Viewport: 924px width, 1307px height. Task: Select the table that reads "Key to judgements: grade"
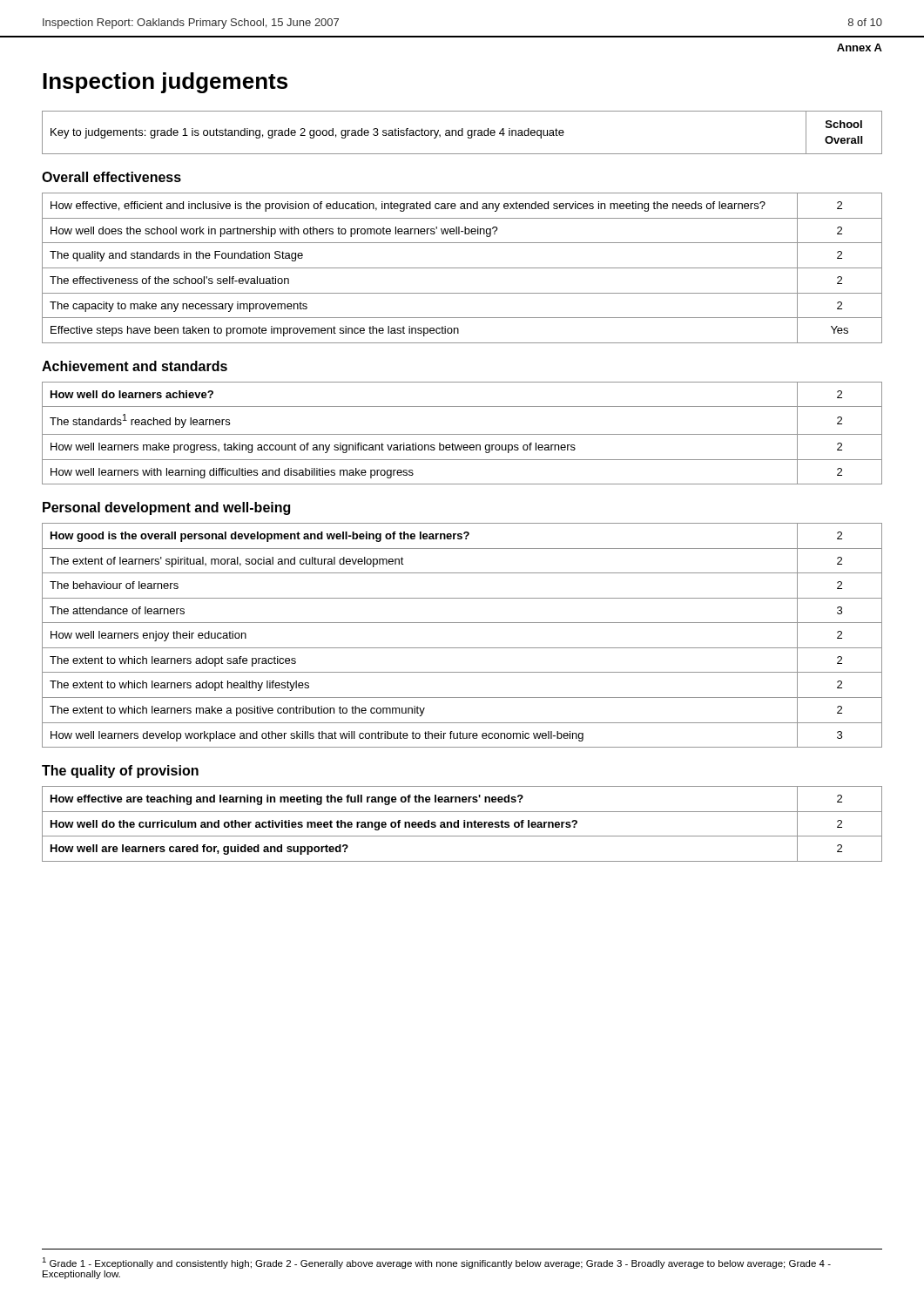[462, 133]
